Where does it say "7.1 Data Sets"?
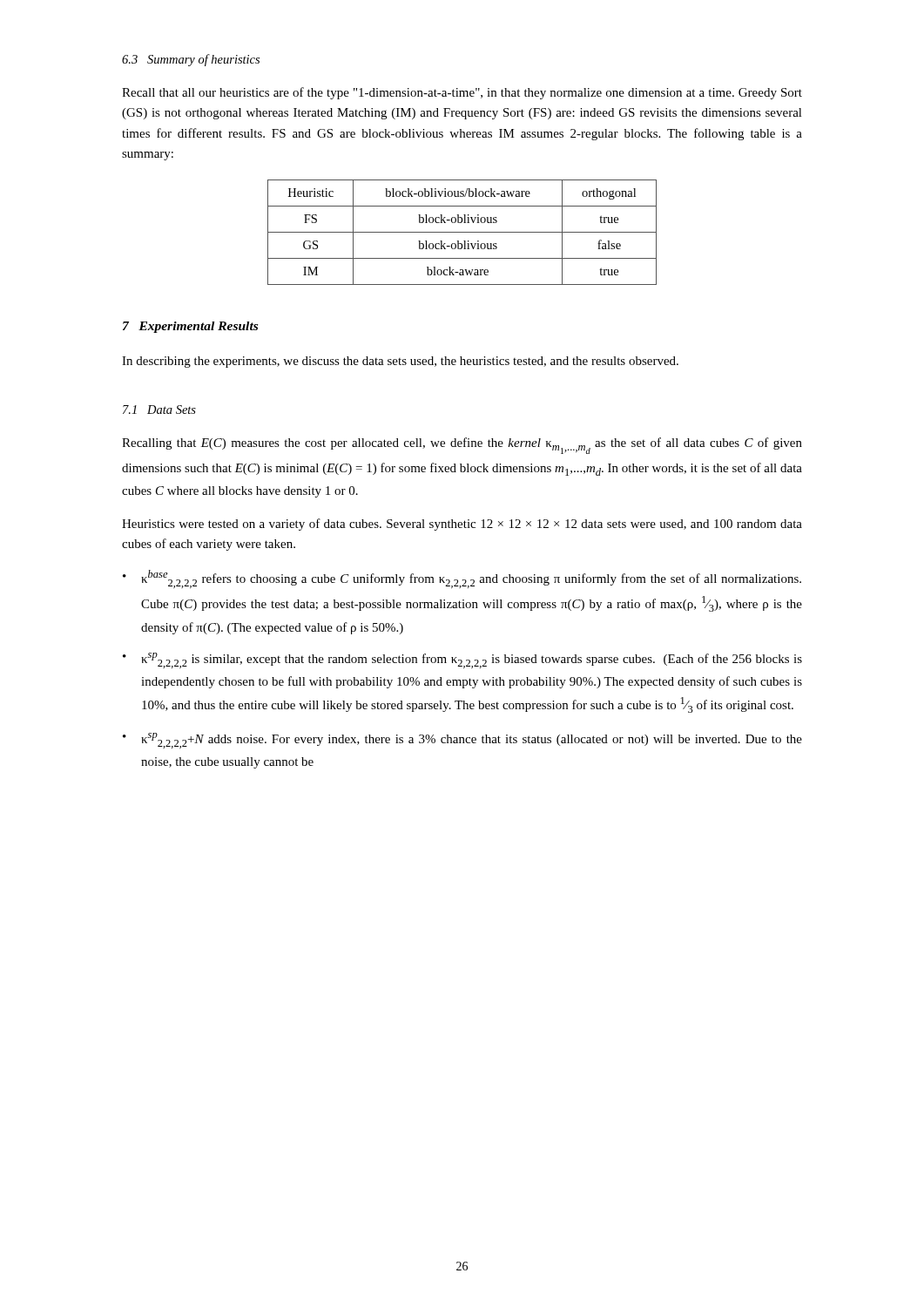924x1307 pixels. pos(159,410)
